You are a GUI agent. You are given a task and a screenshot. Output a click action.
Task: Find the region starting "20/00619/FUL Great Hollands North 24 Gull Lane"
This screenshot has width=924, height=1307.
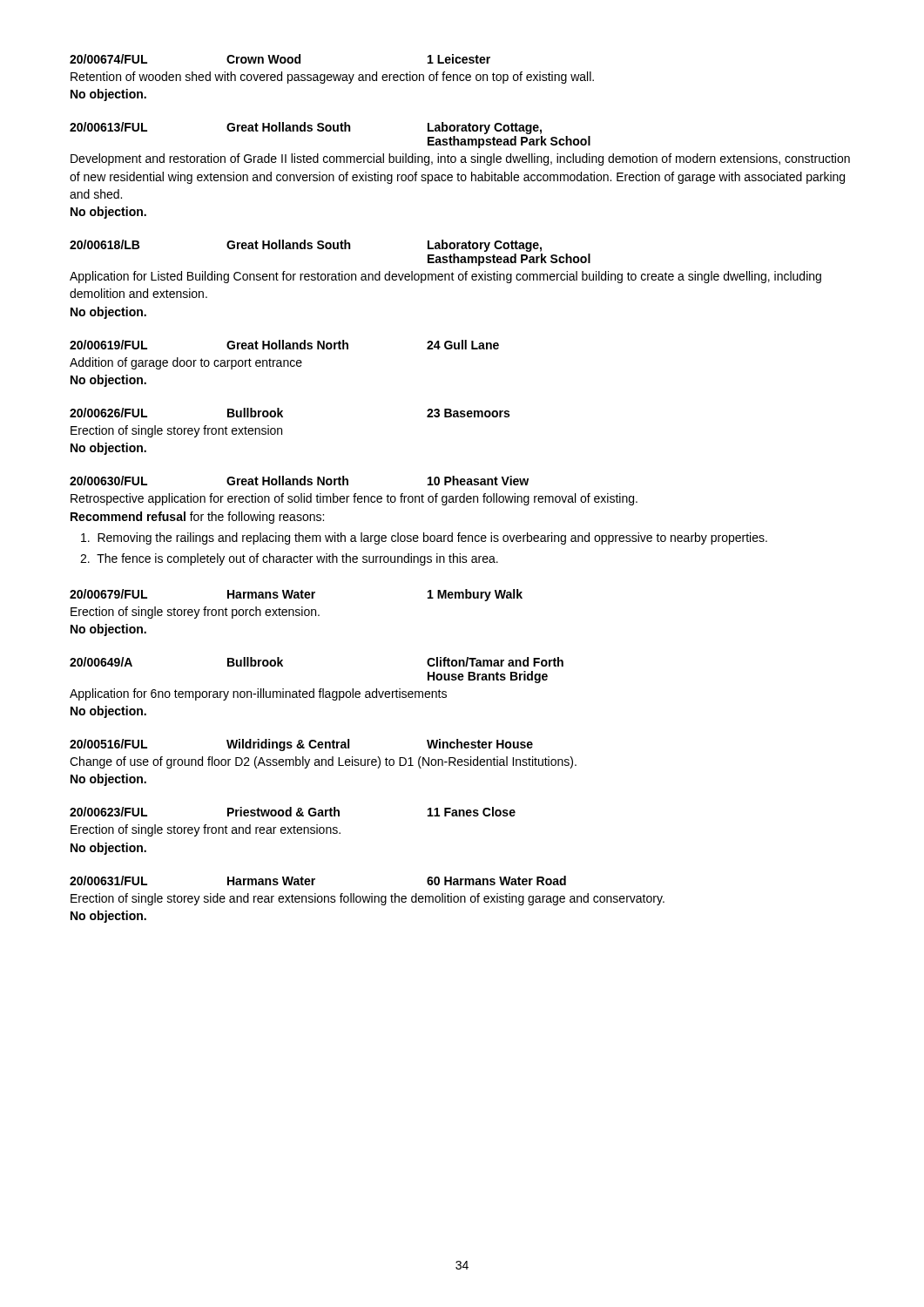pyautogui.click(x=284, y=345)
